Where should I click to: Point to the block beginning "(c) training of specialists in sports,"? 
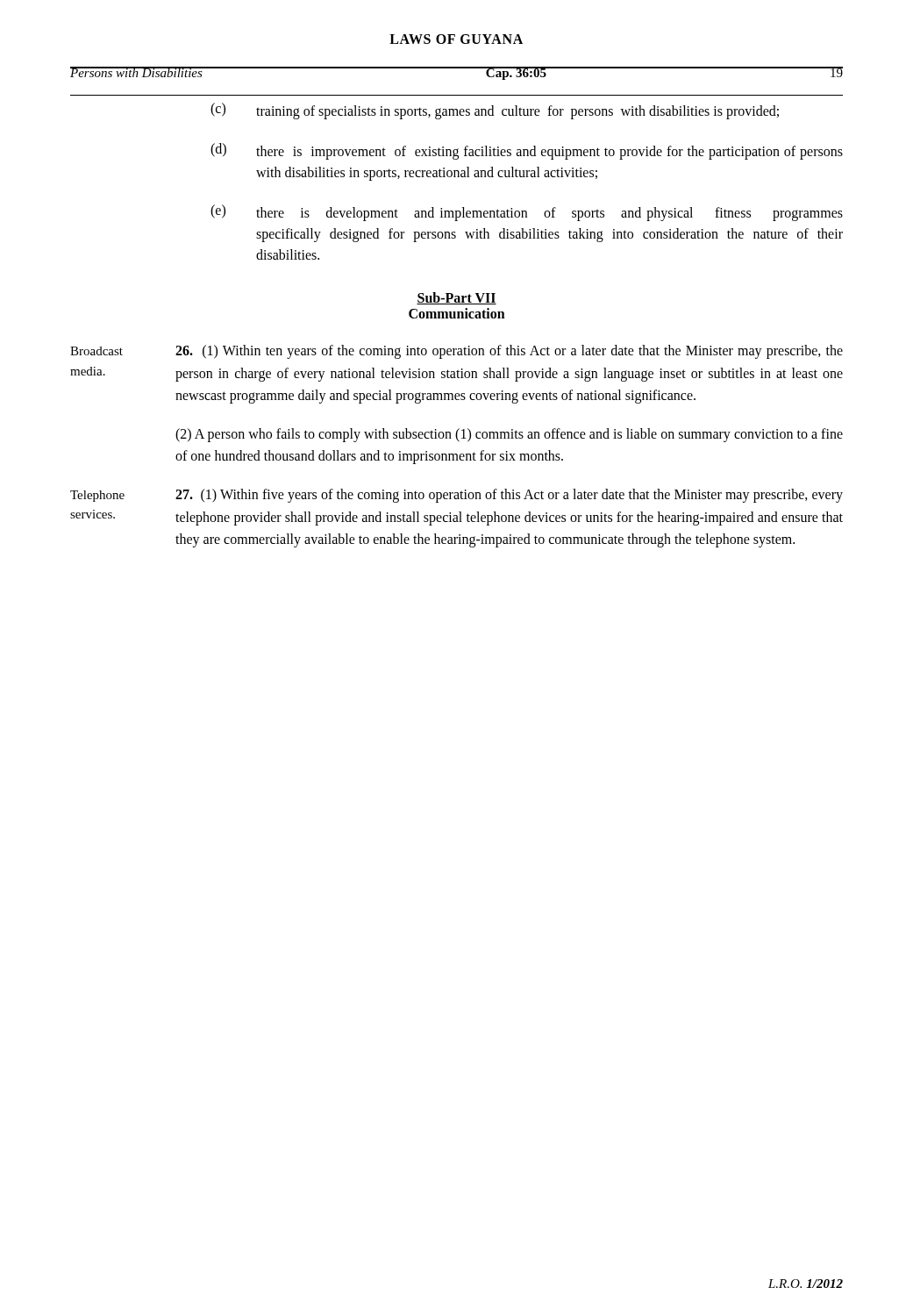point(527,111)
